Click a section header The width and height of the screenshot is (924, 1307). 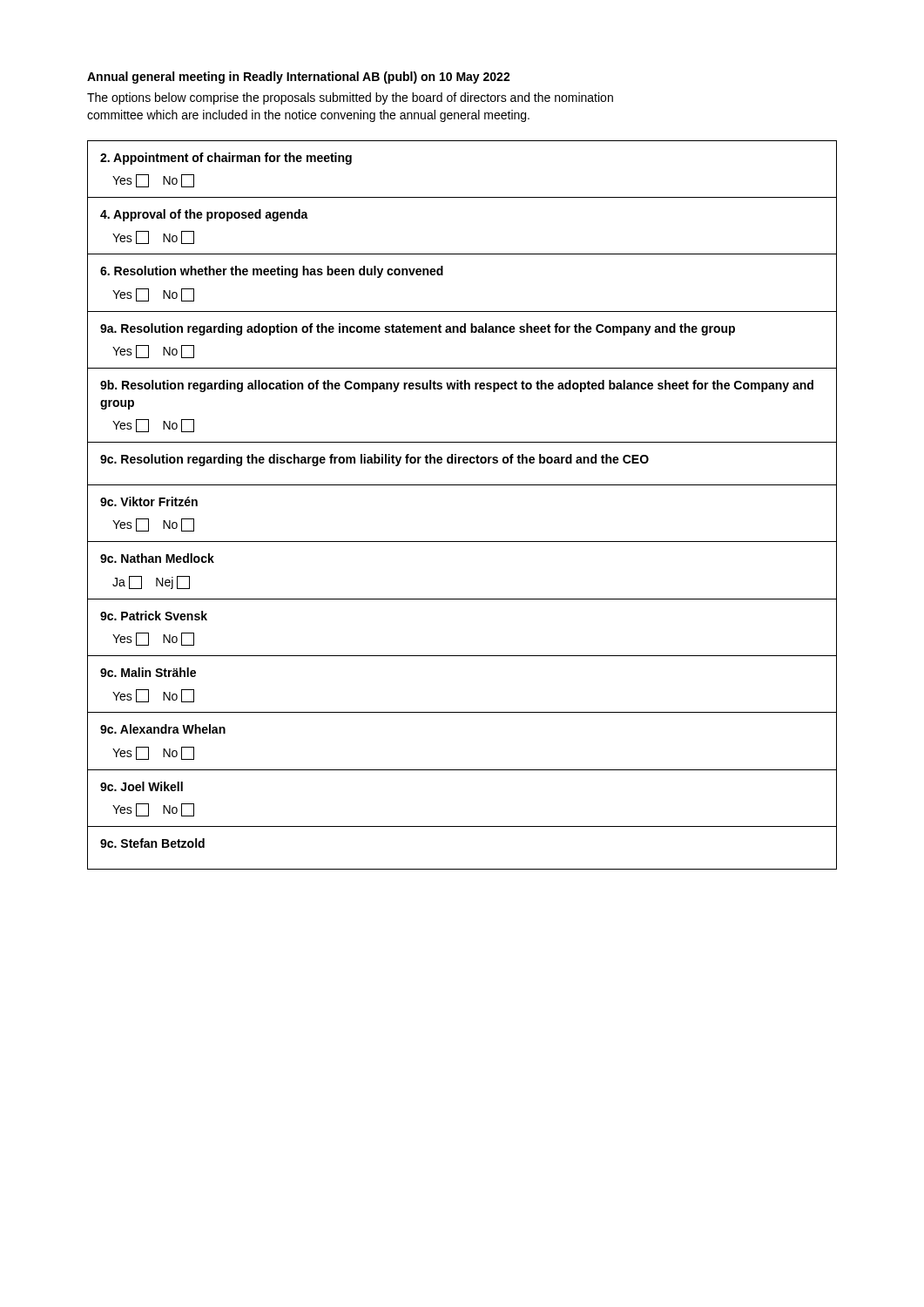coord(299,77)
